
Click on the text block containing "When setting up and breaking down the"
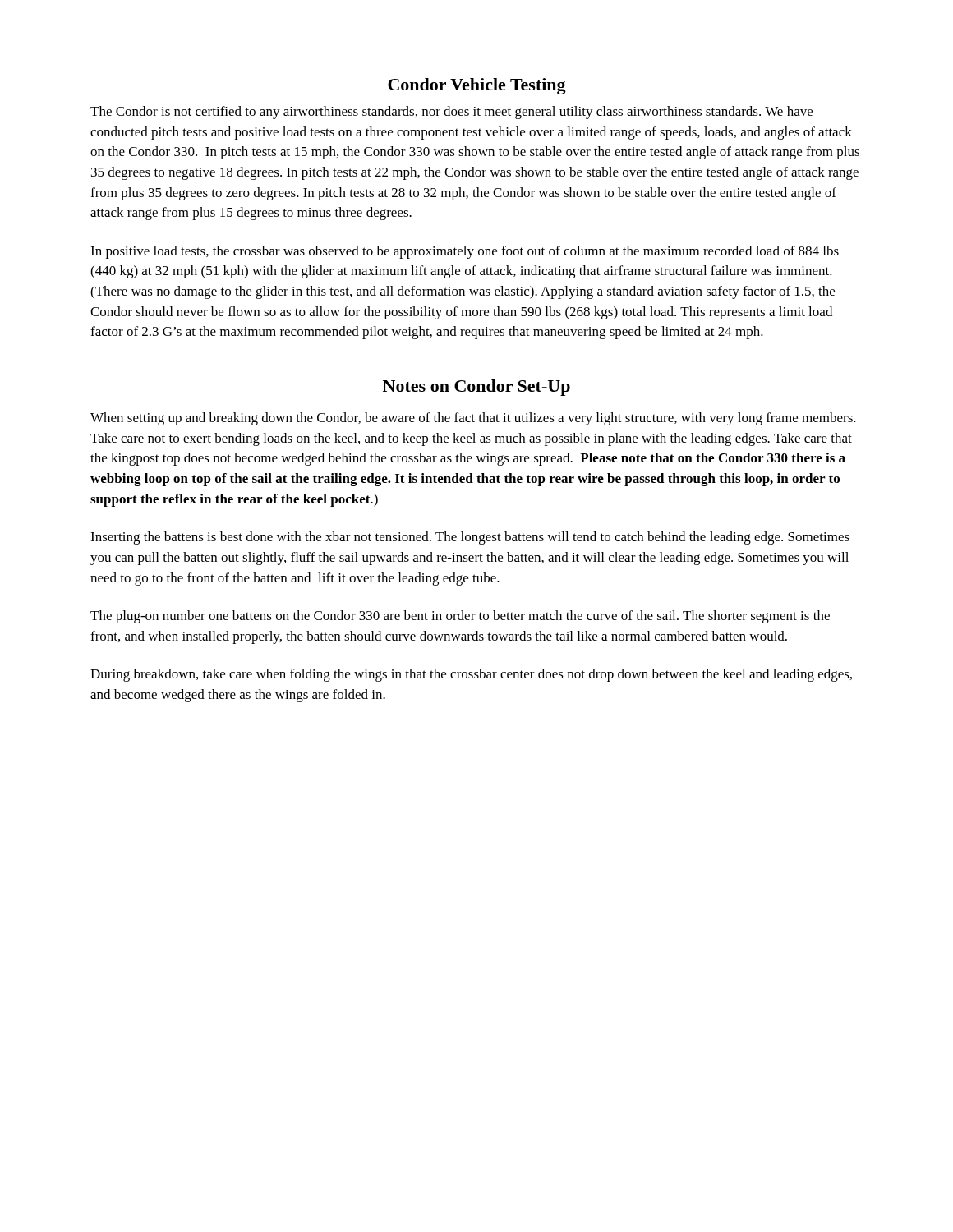click(x=473, y=458)
